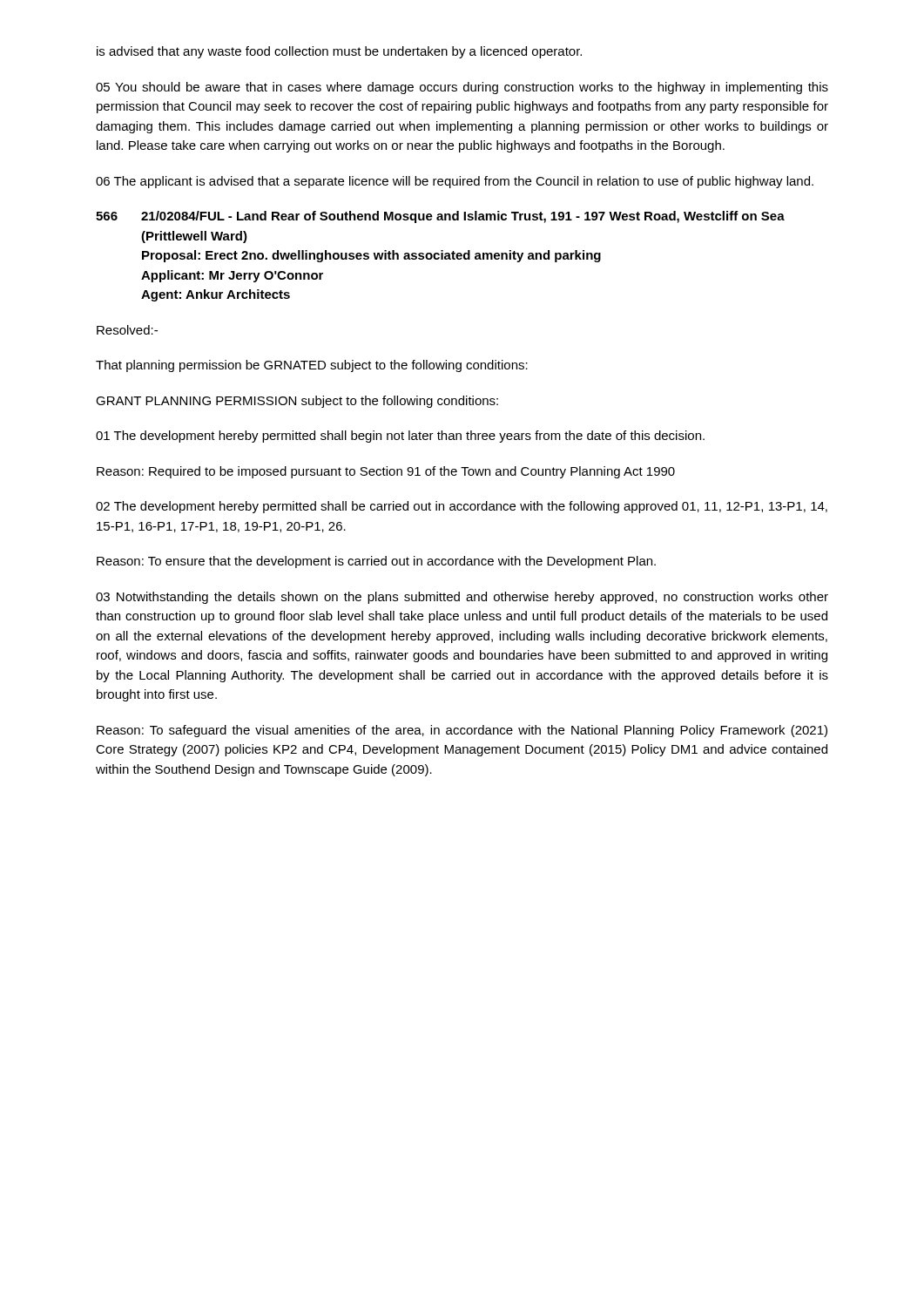Viewport: 924px width, 1307px height.
Task: Click on the region starting "Reason: To safeguard the visual amenities"
Action: click(x=462, y=749)
